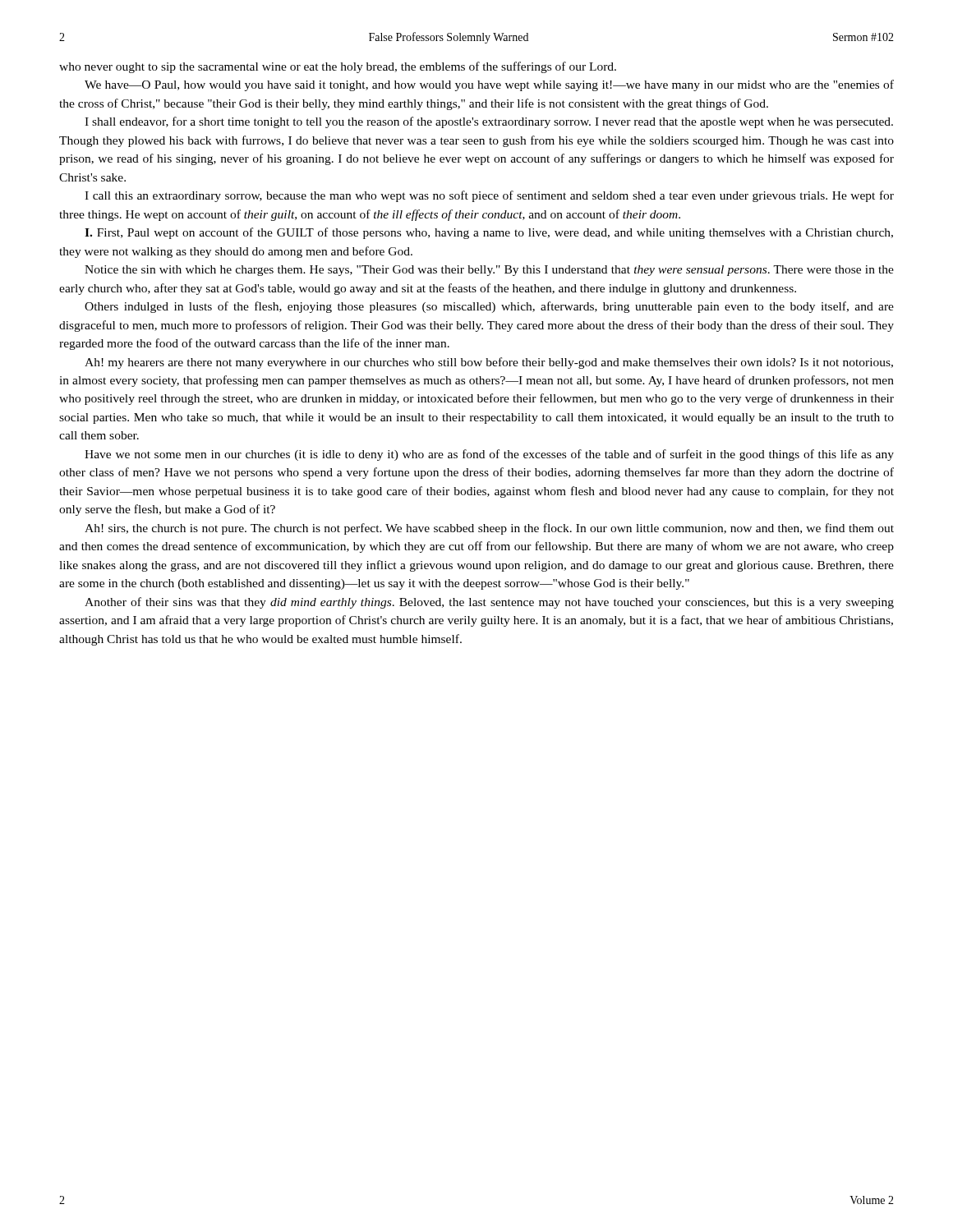Find the block on this page that starts "Notice the sin with which he charges"
The width and height of the screenshot is (953, 1232).
click(476, 279)
